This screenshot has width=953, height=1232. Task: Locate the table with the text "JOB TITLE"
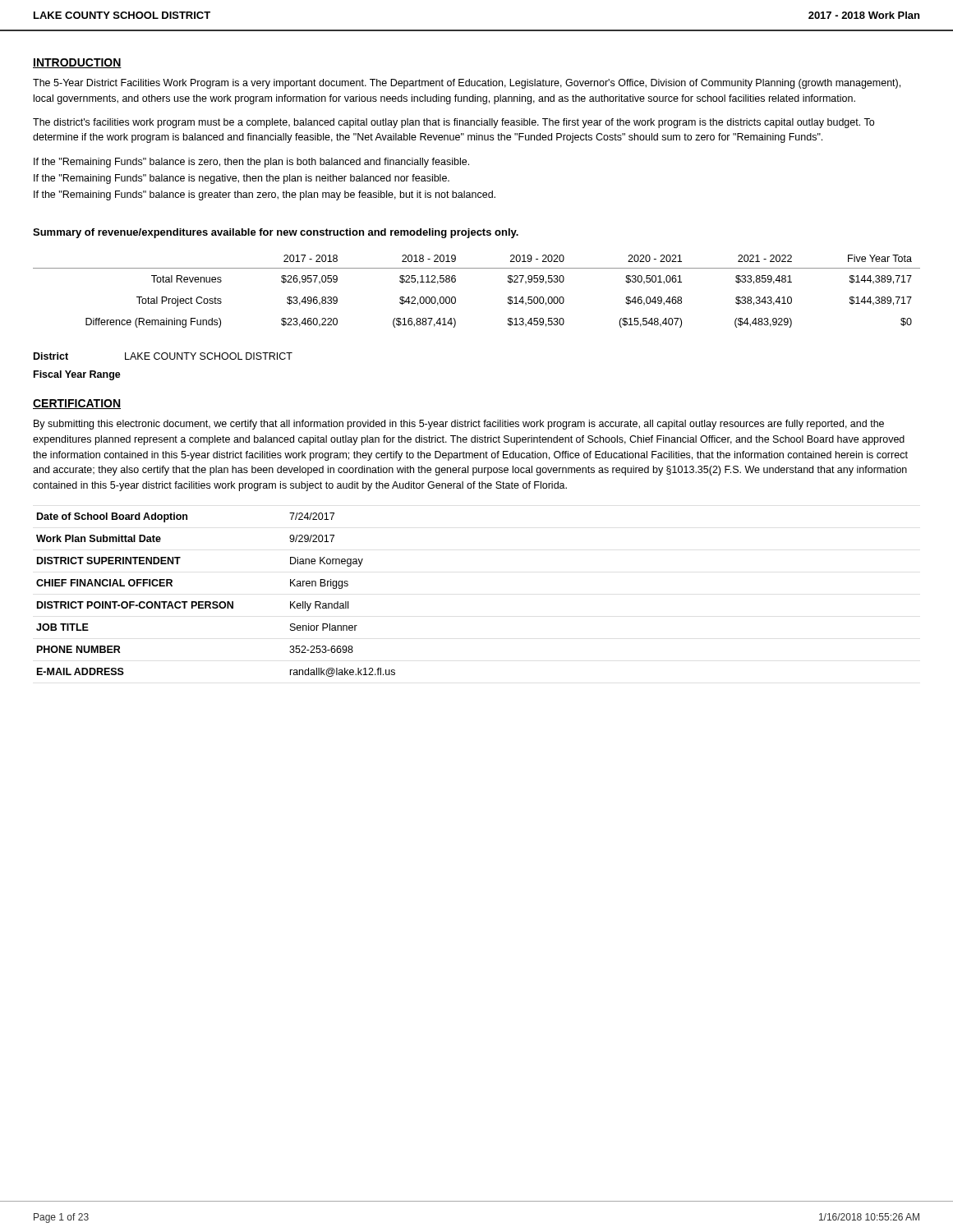pos(476,594)
